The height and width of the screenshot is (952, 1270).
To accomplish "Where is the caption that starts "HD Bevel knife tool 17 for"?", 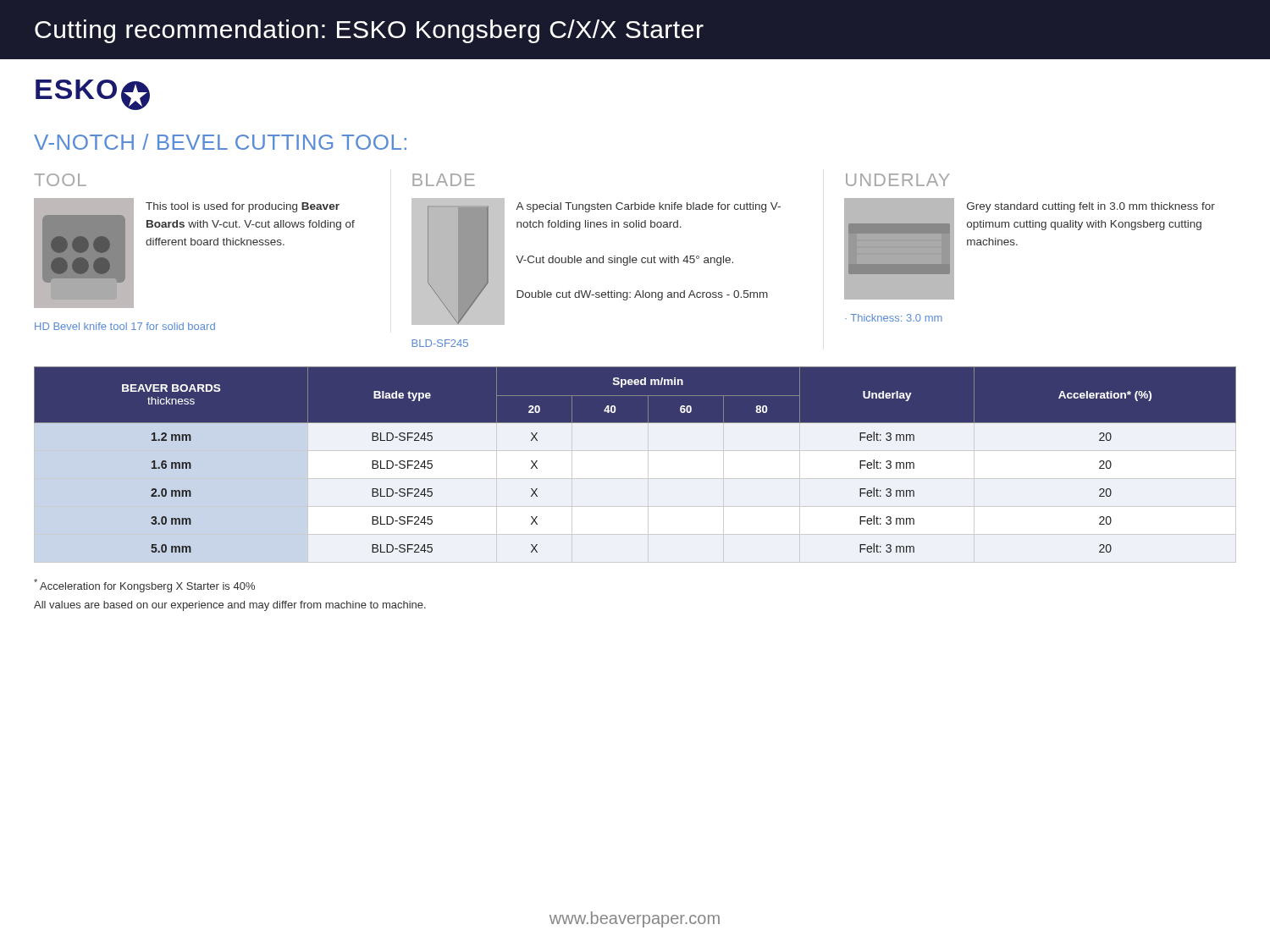I will coord(125,326).
